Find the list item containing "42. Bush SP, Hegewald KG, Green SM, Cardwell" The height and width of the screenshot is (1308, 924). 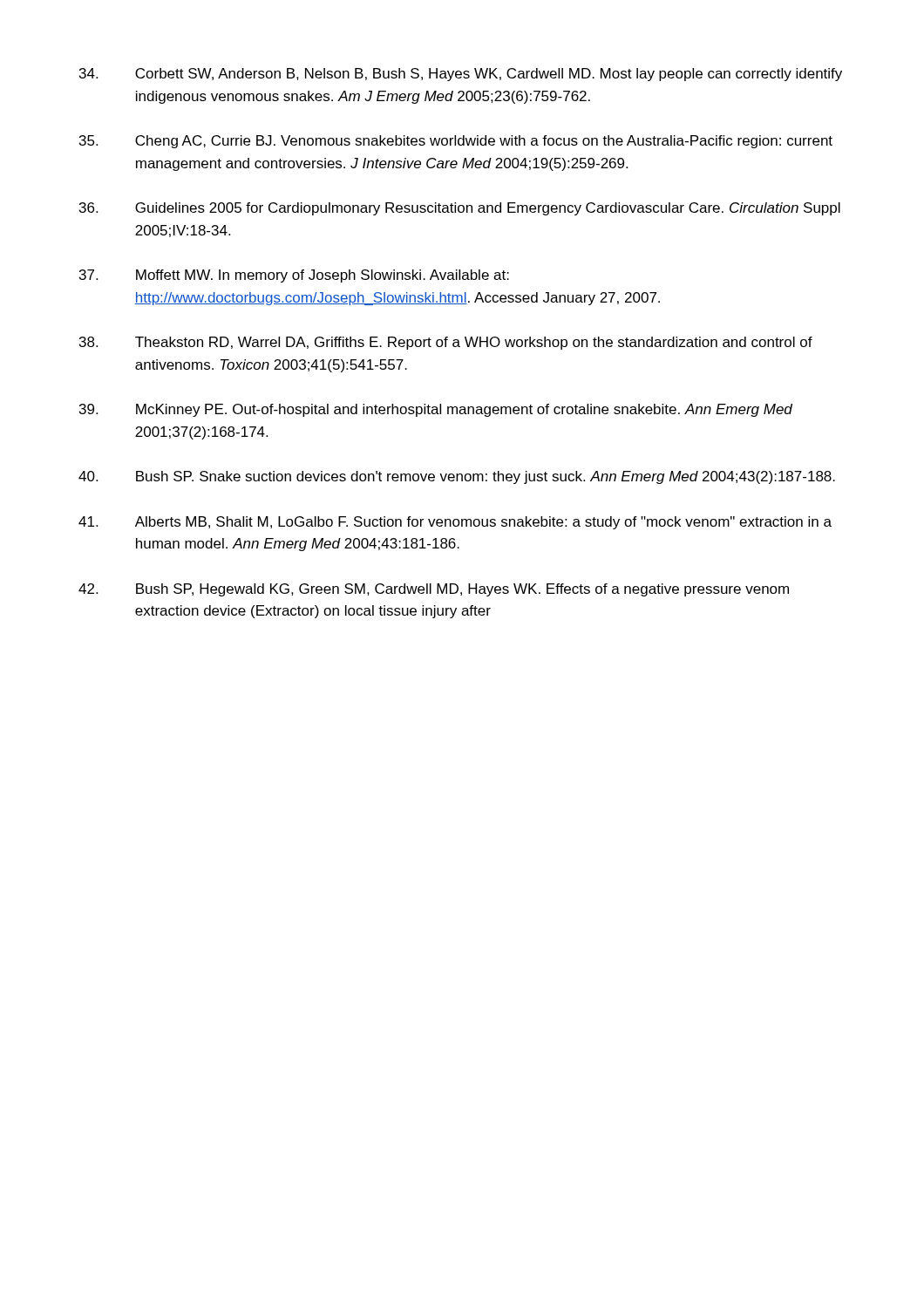click(x=462, y=600)
